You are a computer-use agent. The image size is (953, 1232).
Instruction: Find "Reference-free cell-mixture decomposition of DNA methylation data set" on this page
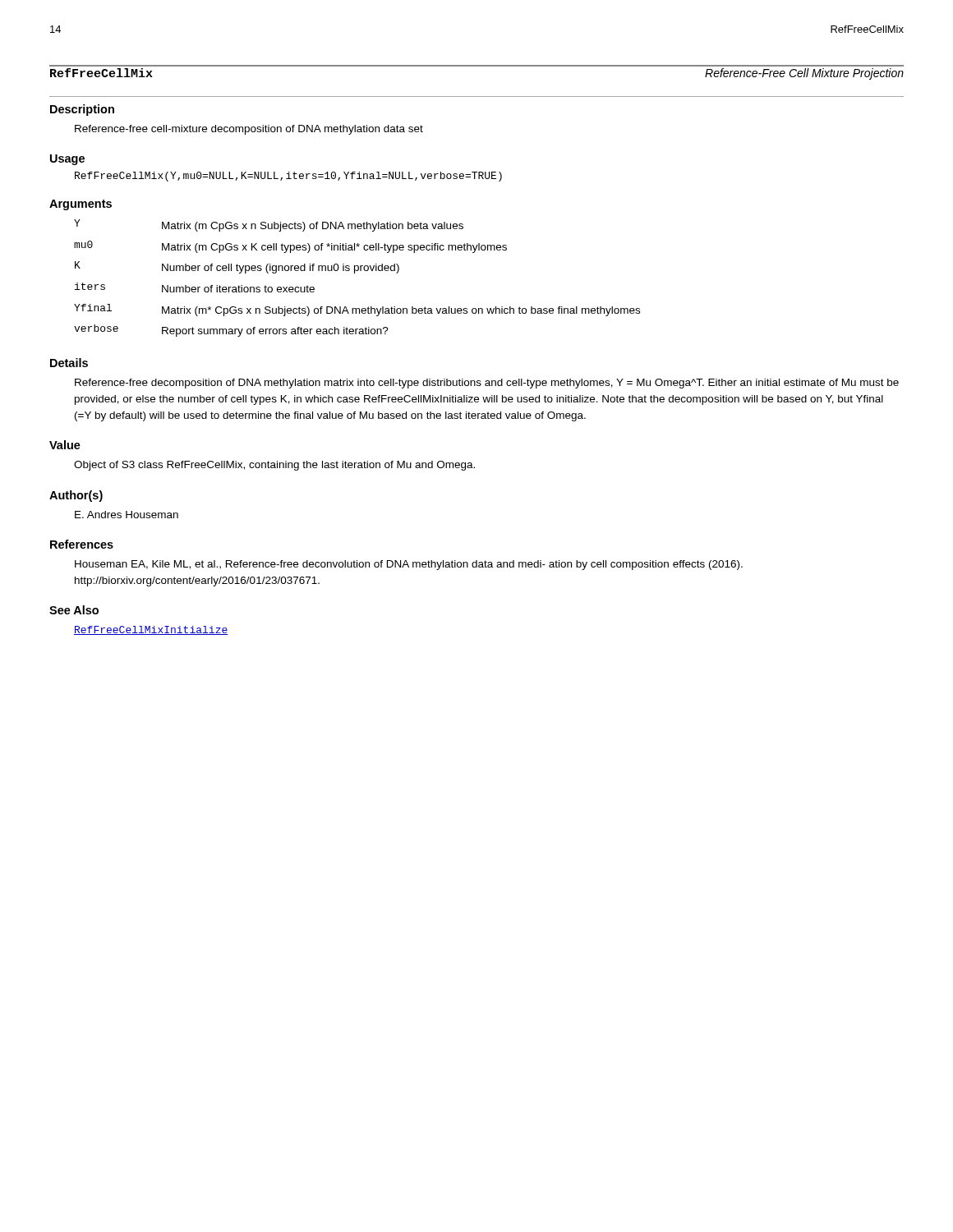[x=248, y=128]
